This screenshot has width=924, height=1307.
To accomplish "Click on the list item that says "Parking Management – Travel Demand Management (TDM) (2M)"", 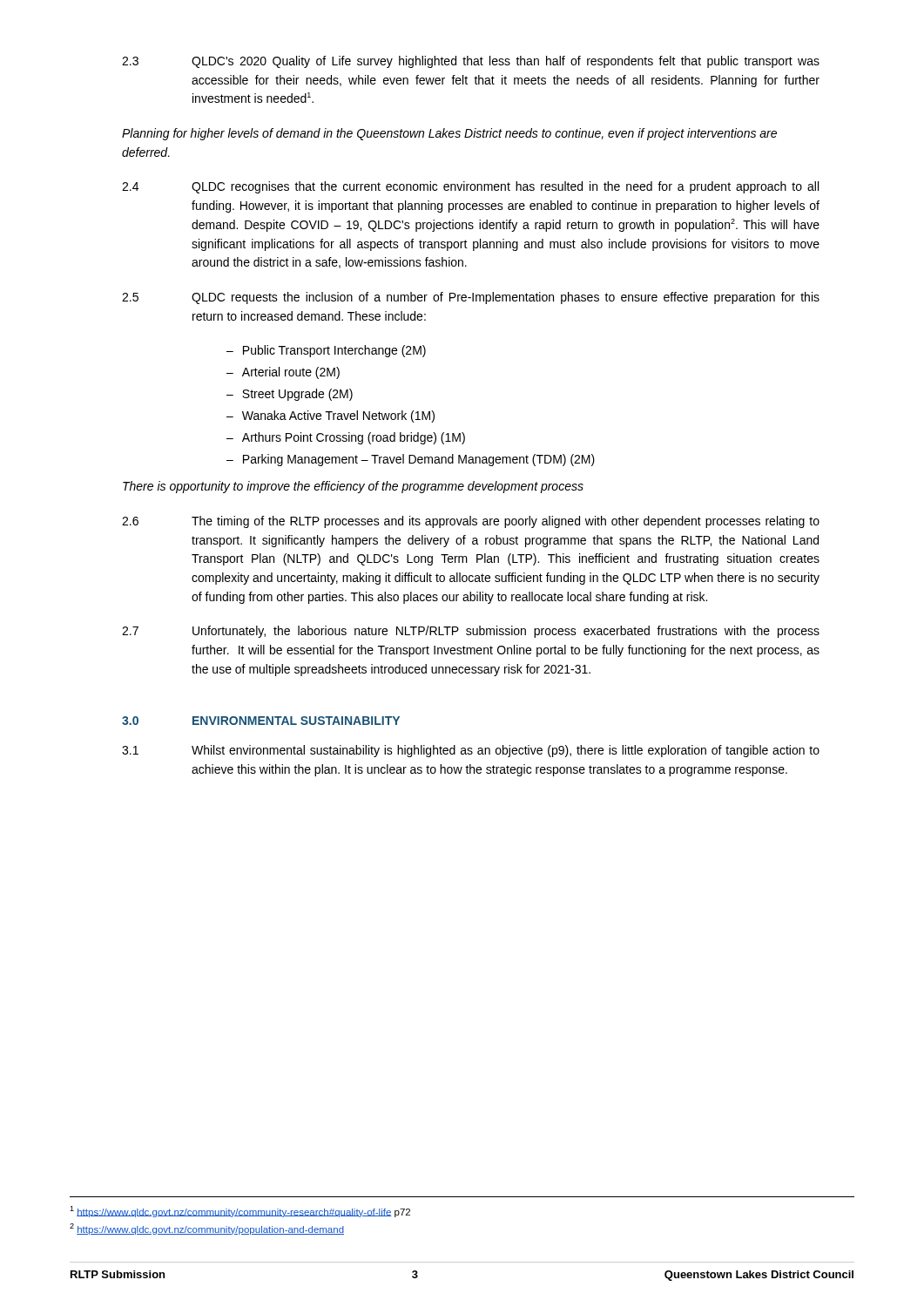I will click(x=418, y=459).
